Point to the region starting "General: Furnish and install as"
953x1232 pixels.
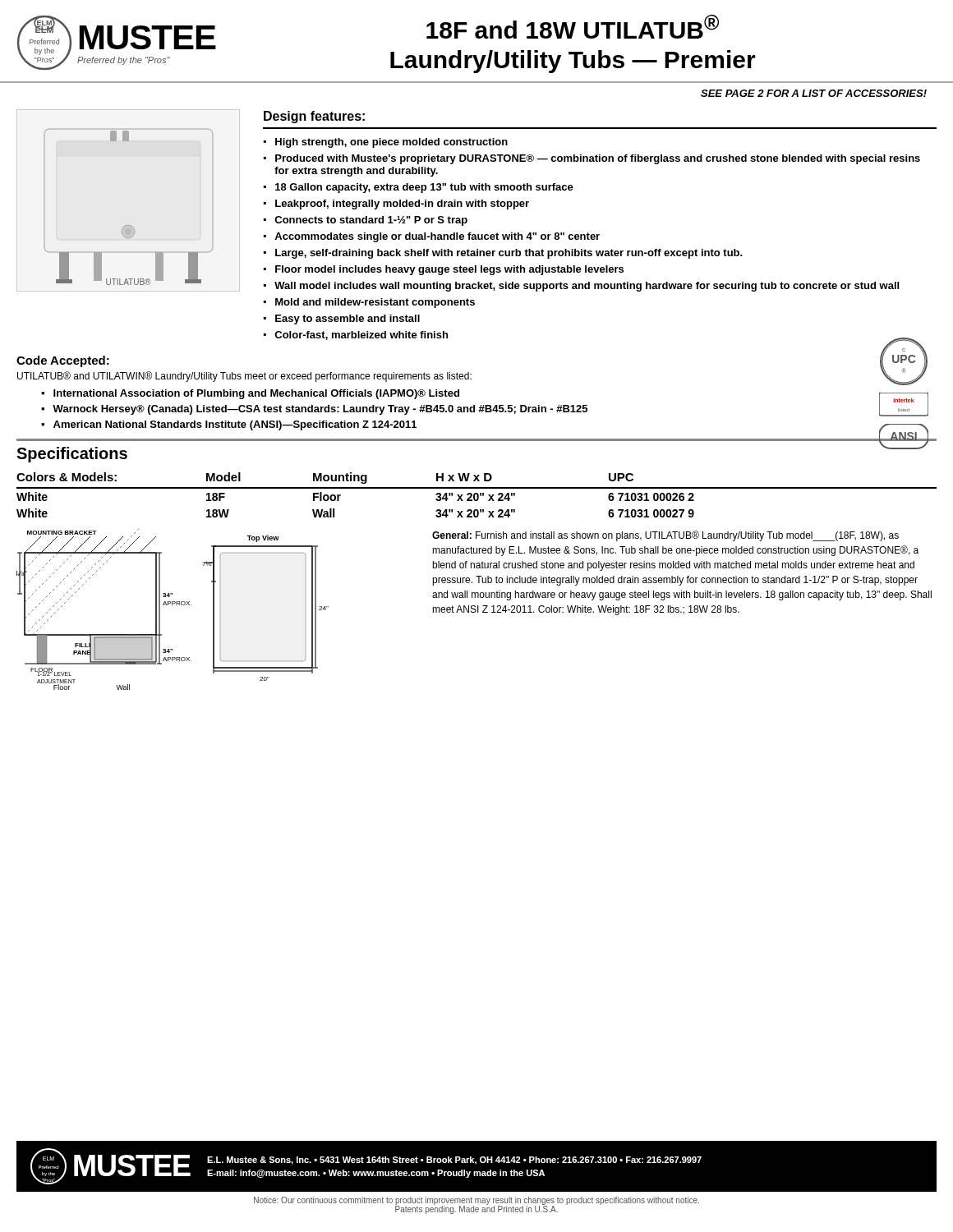point(682,572)
